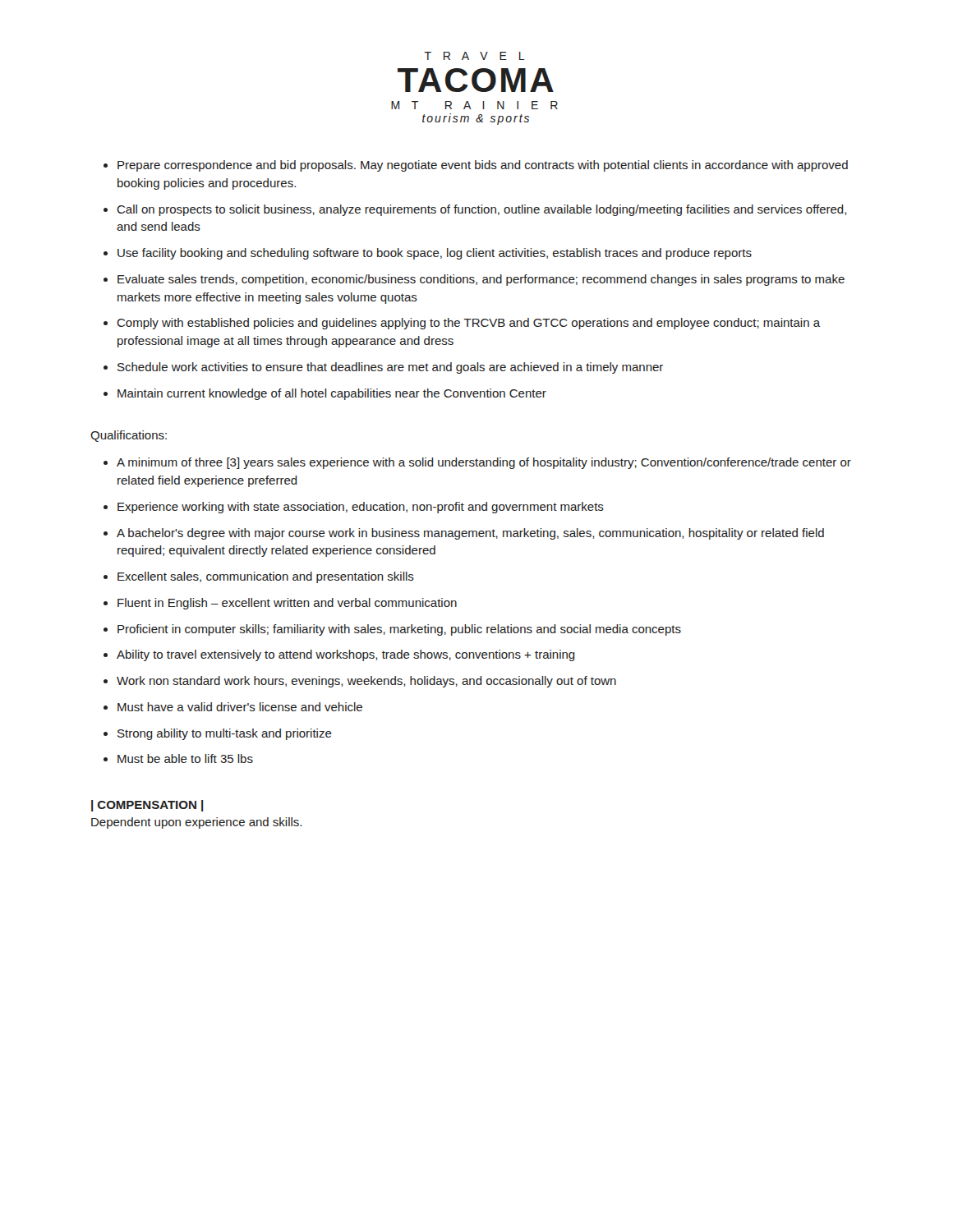This screenshot has width=953, height=1232.
Task: Locate a section header
Action: point(147,805)
